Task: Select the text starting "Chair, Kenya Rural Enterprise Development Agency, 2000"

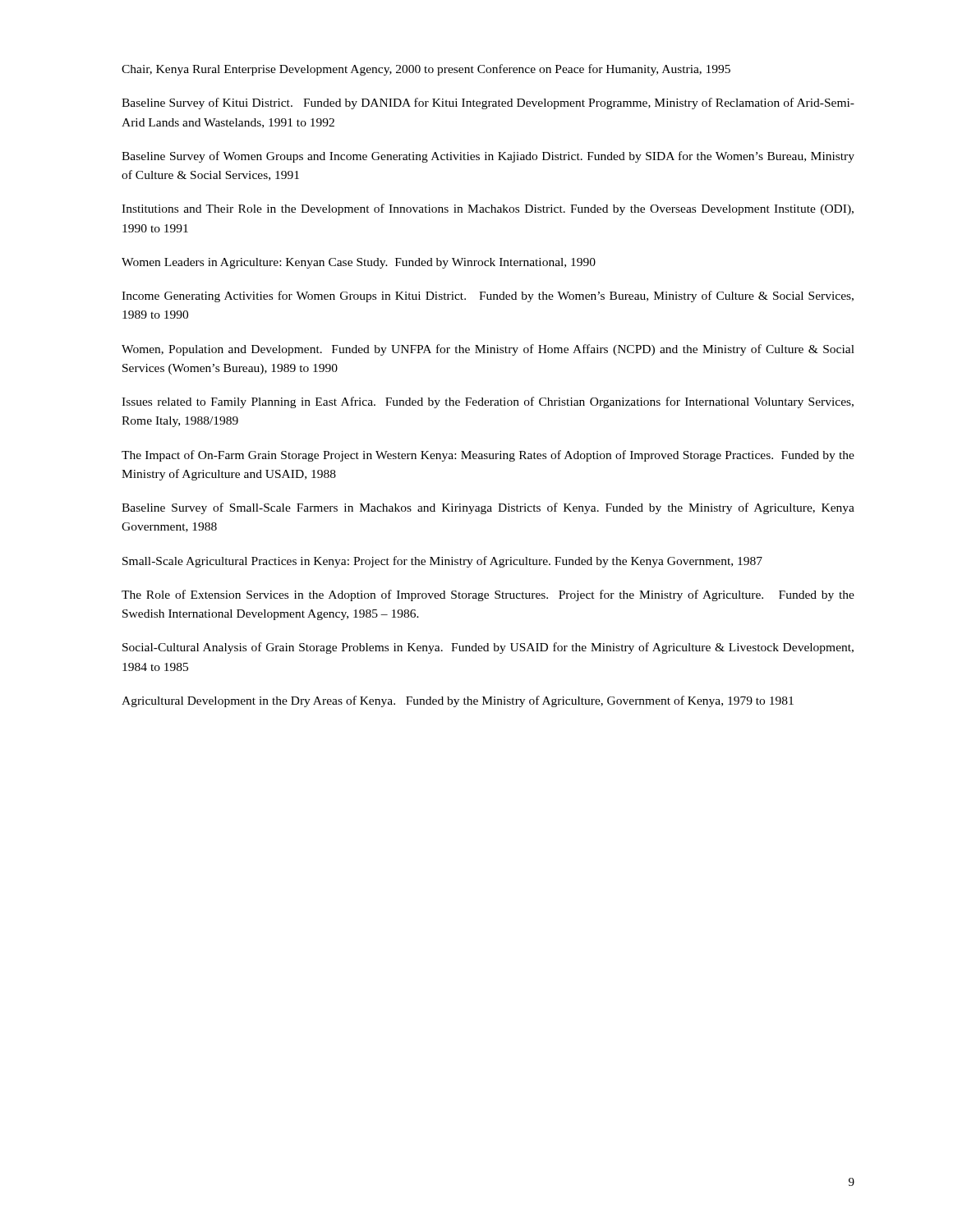Action: [x=488, y=69]
